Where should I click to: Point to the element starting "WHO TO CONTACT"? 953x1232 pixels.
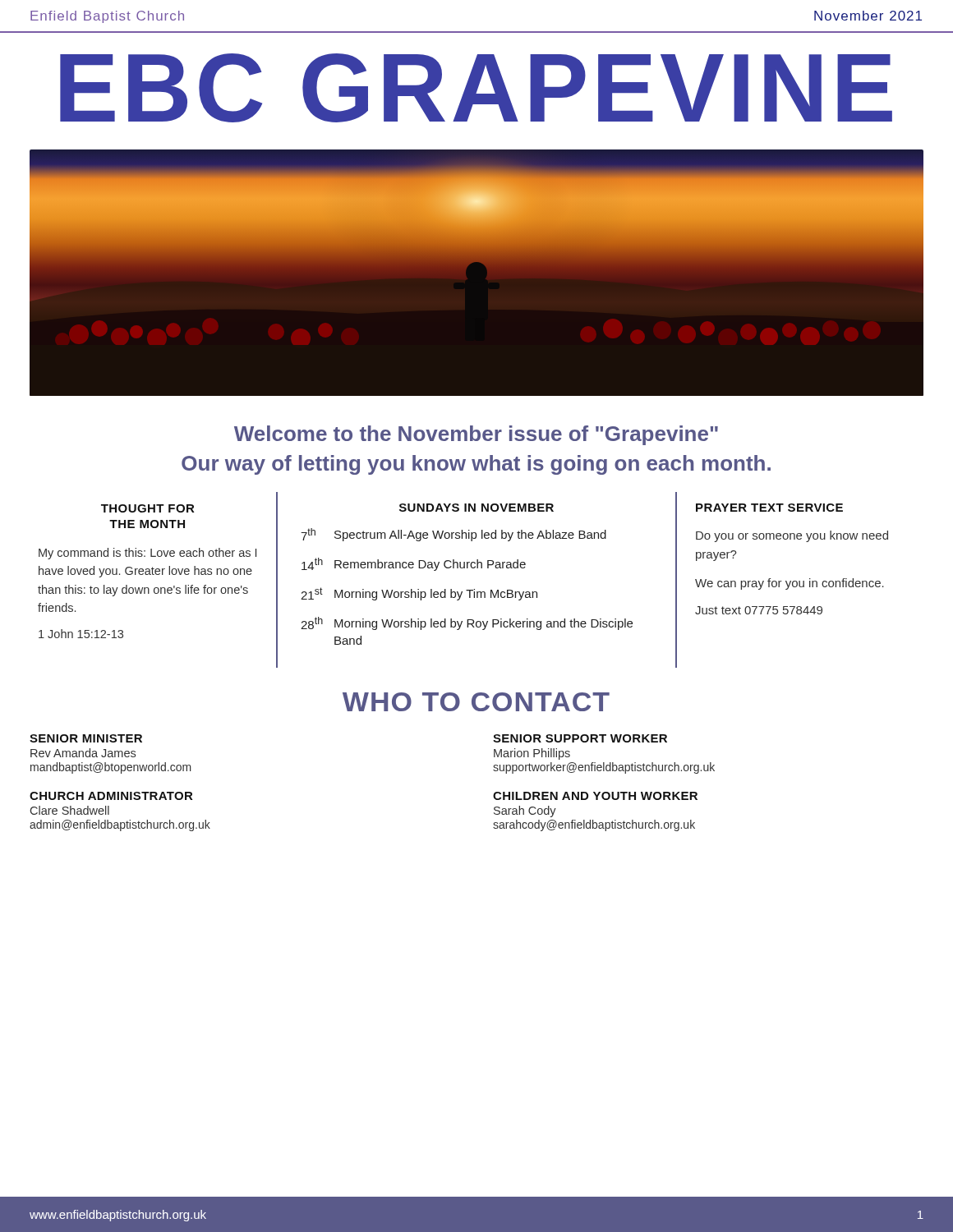pos(476,701)
